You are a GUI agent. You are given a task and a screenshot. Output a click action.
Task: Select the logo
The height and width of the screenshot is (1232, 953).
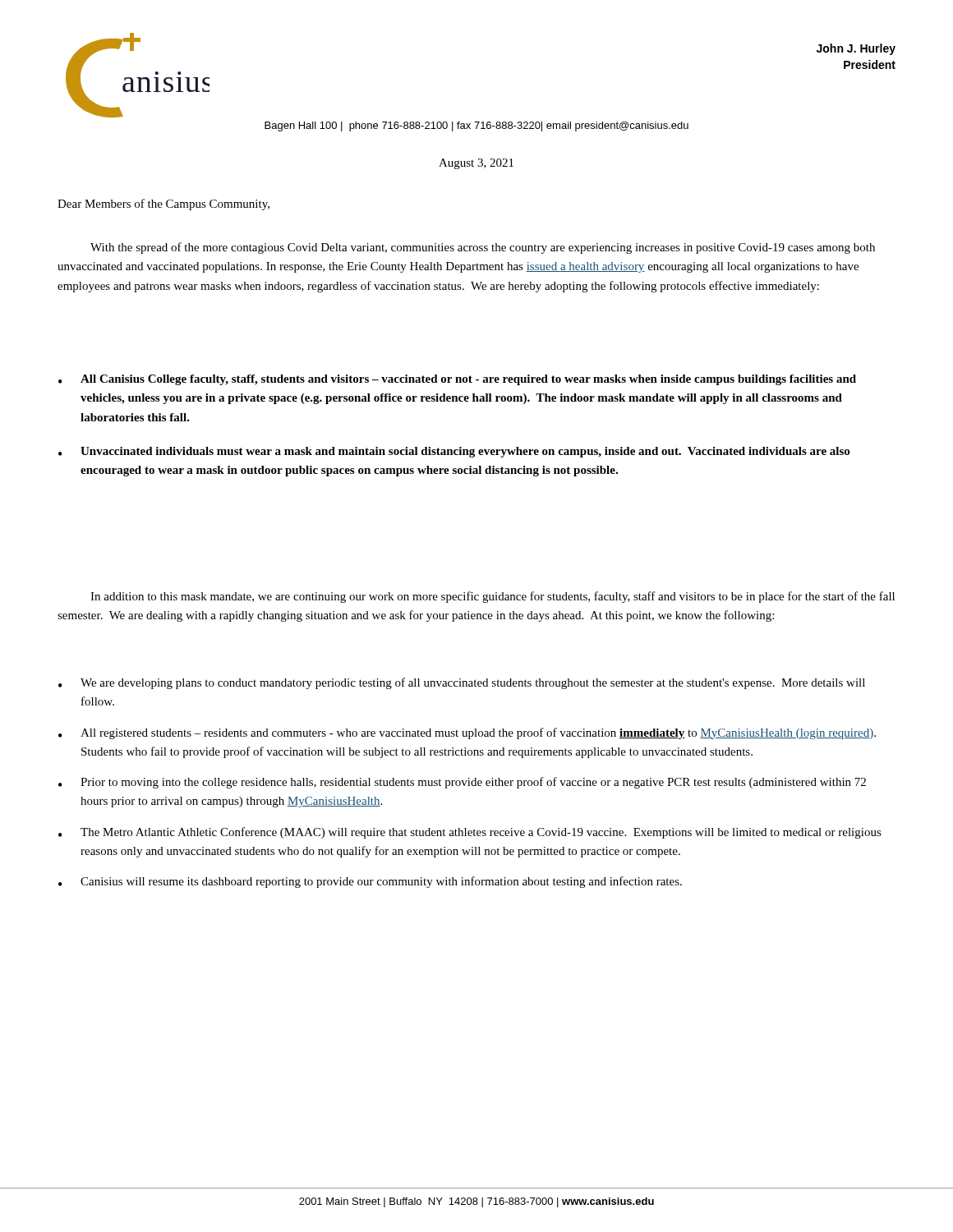[x=140, y=80]
